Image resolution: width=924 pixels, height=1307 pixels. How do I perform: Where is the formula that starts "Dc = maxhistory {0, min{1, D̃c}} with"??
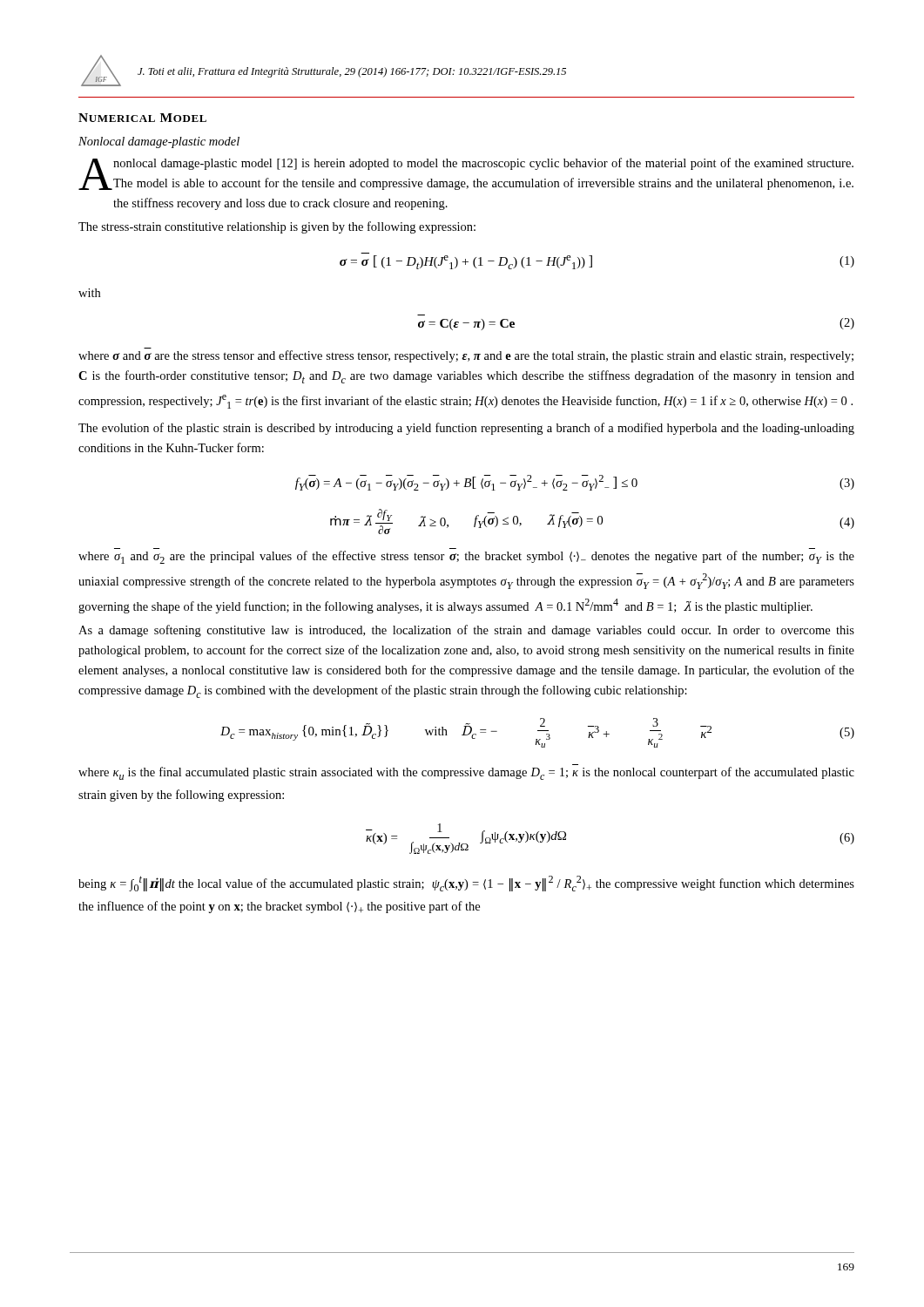(537, 733)
